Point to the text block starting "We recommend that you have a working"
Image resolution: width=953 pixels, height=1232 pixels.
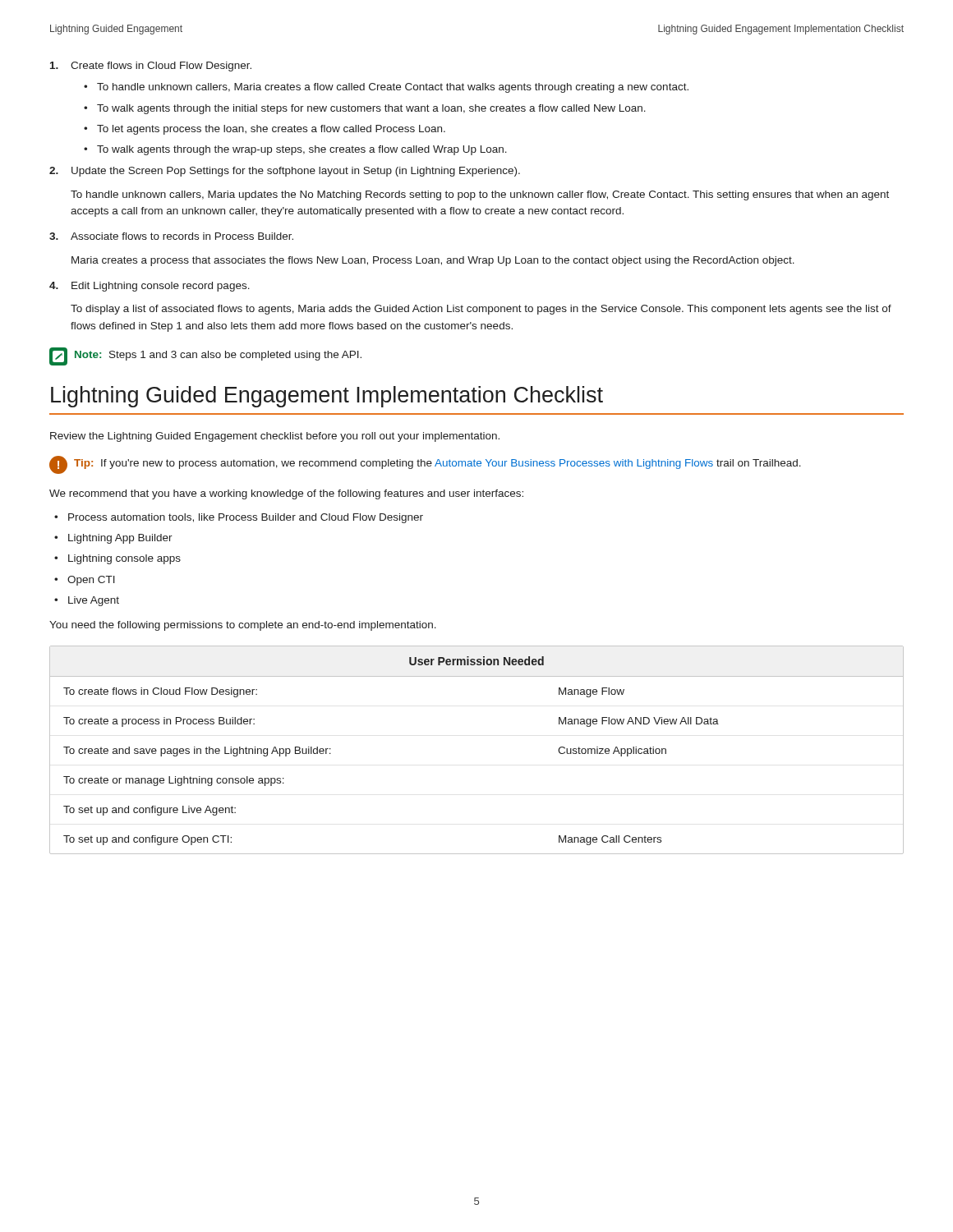coord(287,493)
